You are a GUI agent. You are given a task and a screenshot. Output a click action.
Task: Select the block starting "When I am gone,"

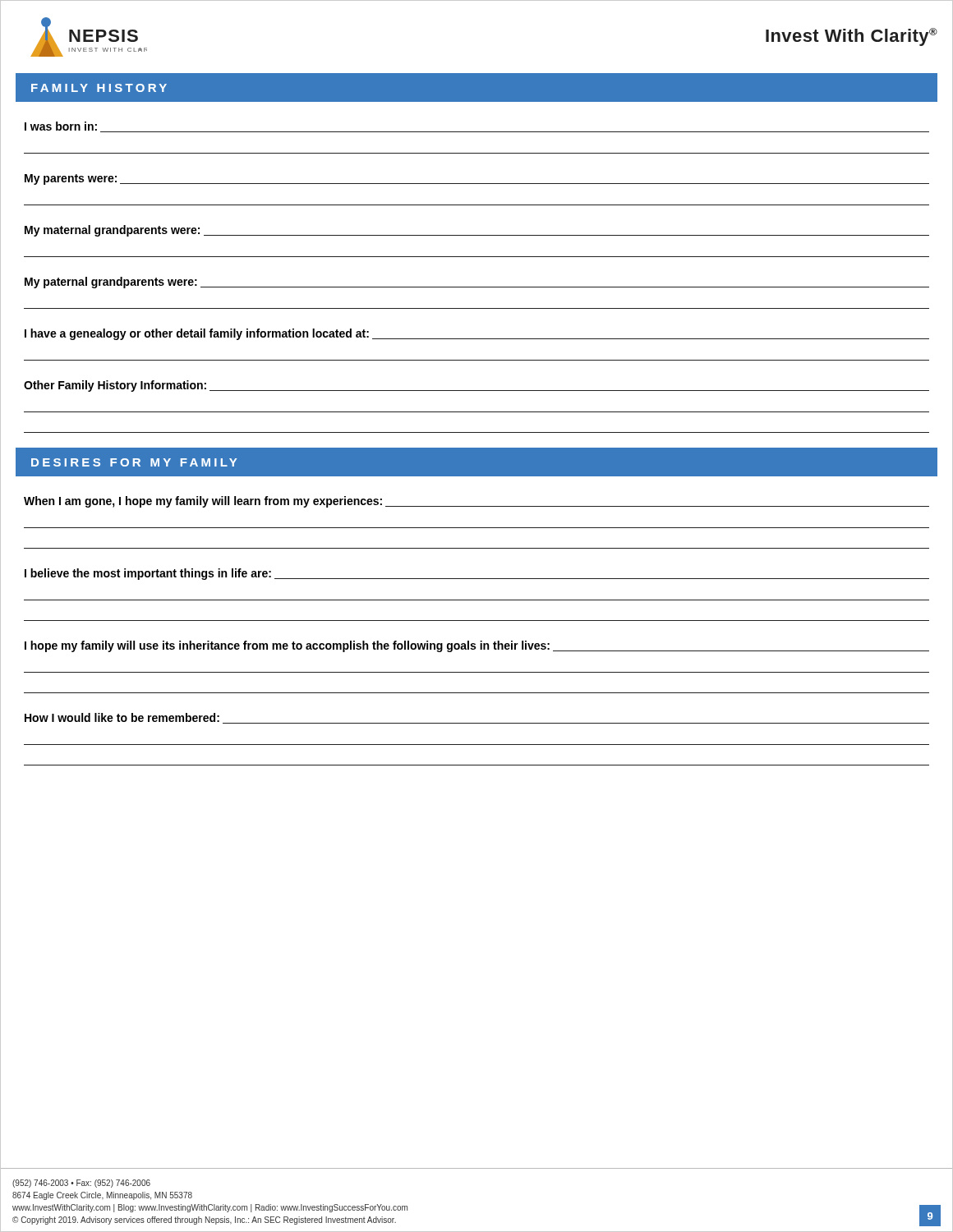[x=476, y=520]
